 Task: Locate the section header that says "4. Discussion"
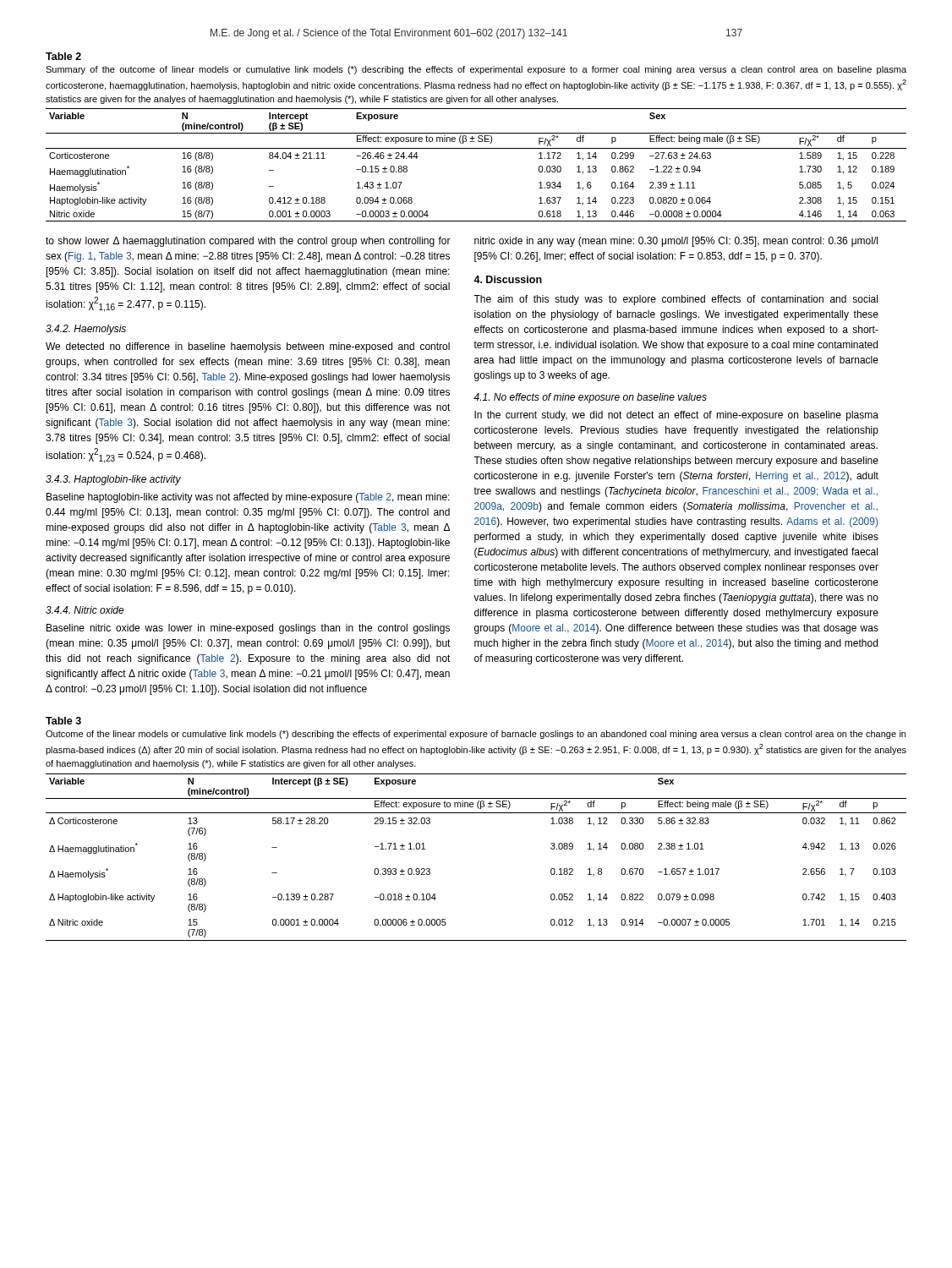point(508,280)
